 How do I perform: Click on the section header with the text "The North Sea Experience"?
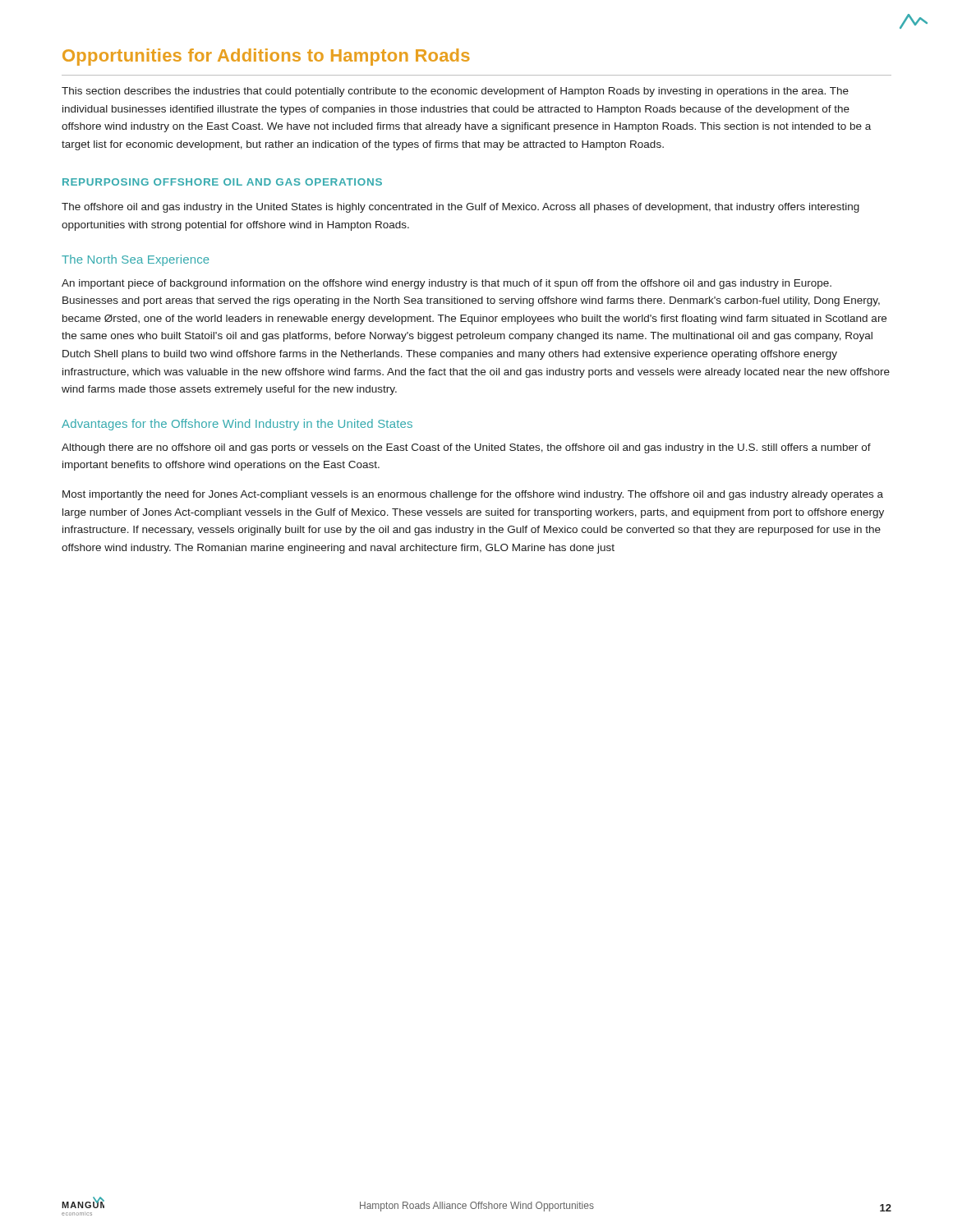(136, 260)
